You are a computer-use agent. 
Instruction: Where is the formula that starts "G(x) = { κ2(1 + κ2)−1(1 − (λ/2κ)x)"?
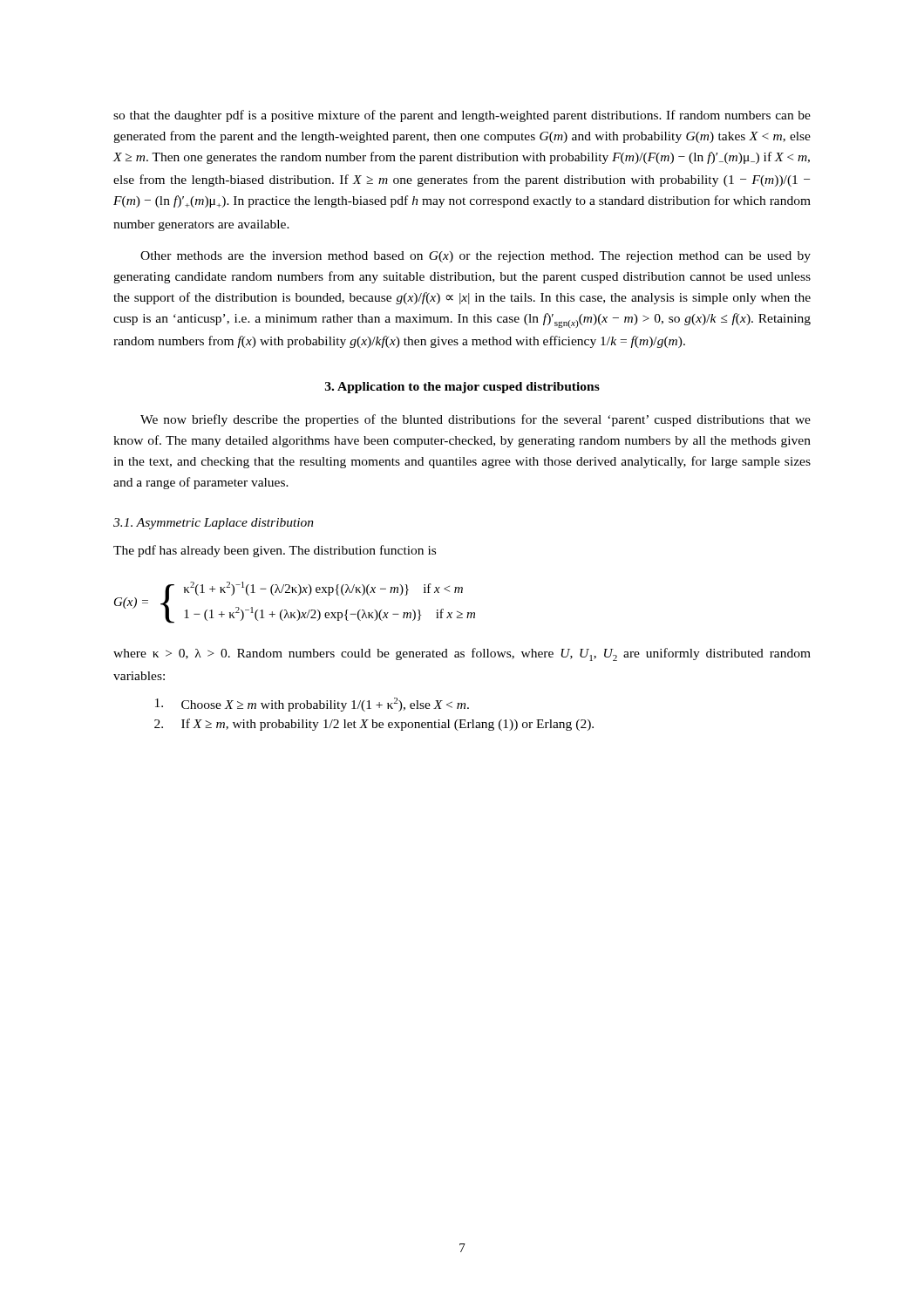point(462,602)
